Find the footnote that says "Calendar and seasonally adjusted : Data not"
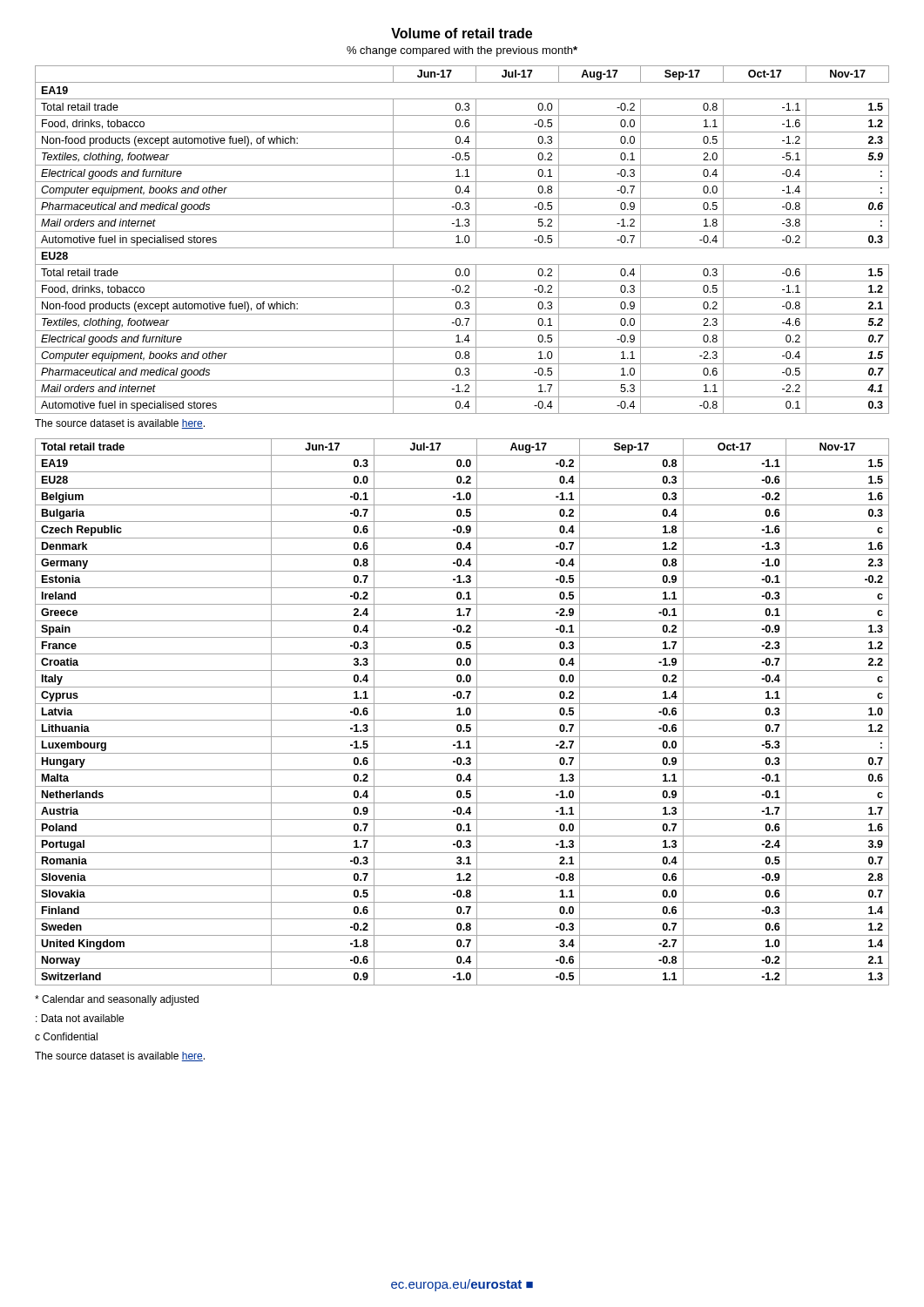Image resolution: width=924 pixels, height=1307 pixels. pyautogui.click(x=120, y=1028)
